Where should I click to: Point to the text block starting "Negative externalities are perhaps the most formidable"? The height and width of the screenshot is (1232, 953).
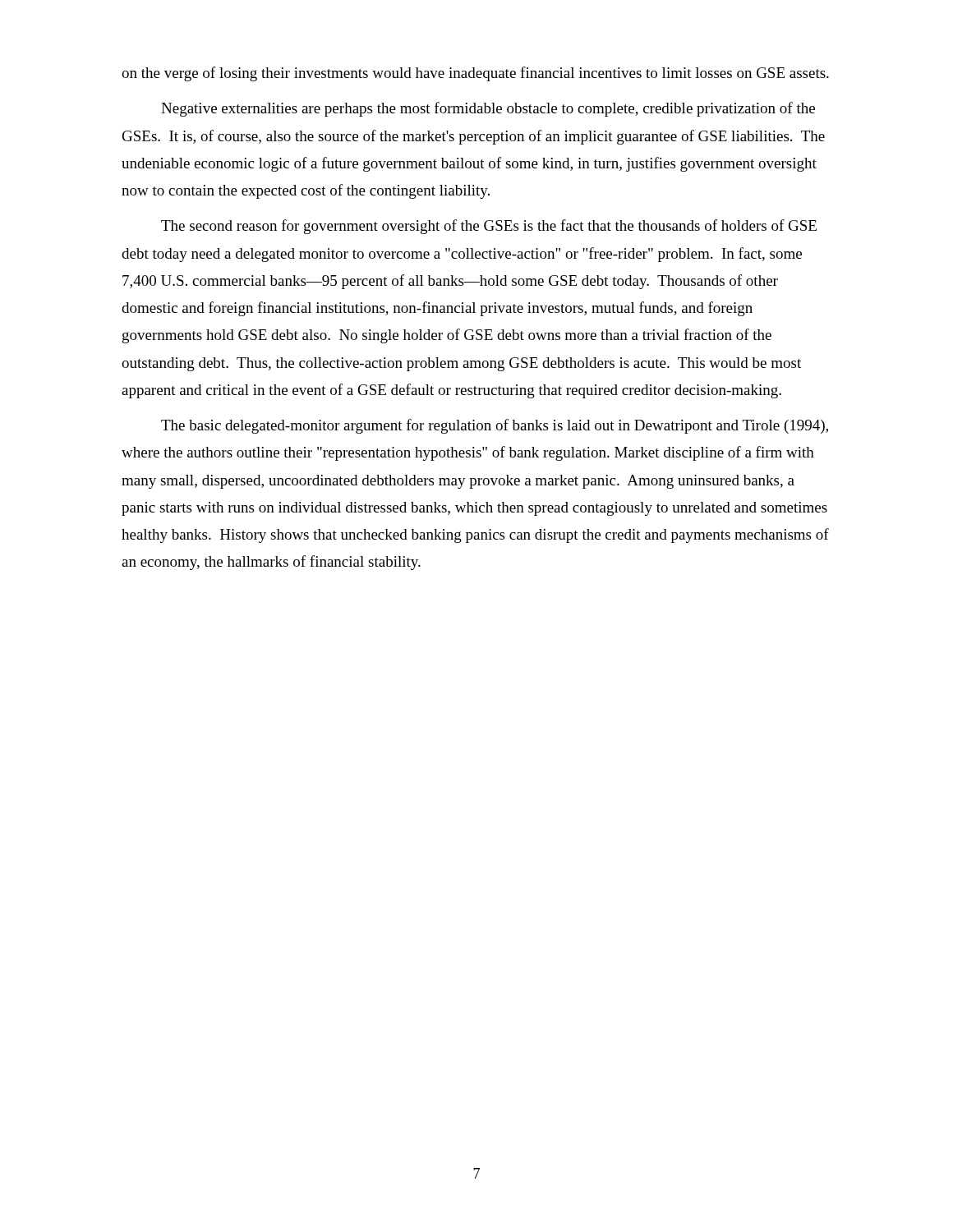click(476, 149)
